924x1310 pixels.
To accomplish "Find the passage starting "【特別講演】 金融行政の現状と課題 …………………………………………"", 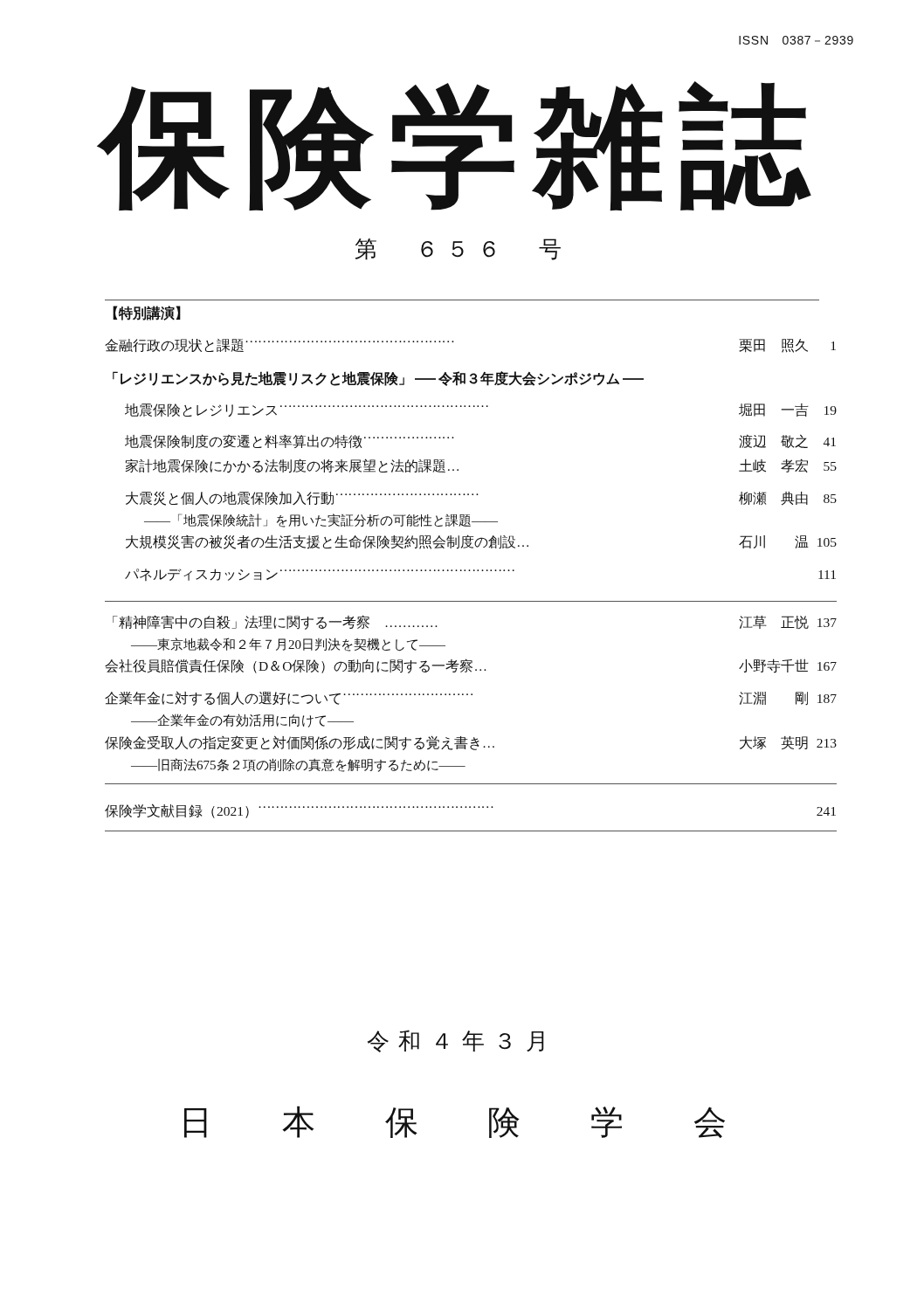I will (x=147, y=313).
